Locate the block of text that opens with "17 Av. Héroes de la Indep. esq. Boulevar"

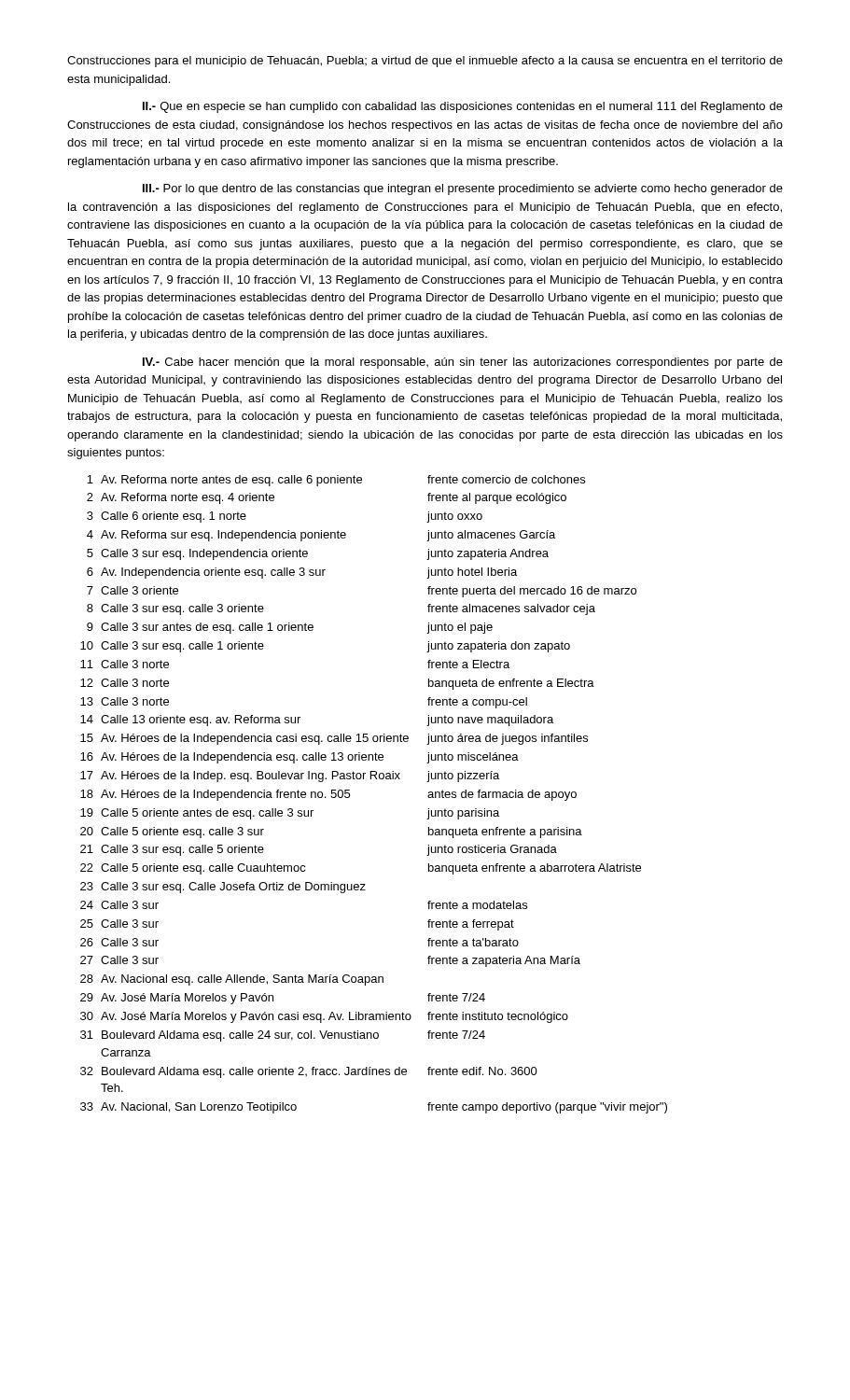(x=385, y=776)
